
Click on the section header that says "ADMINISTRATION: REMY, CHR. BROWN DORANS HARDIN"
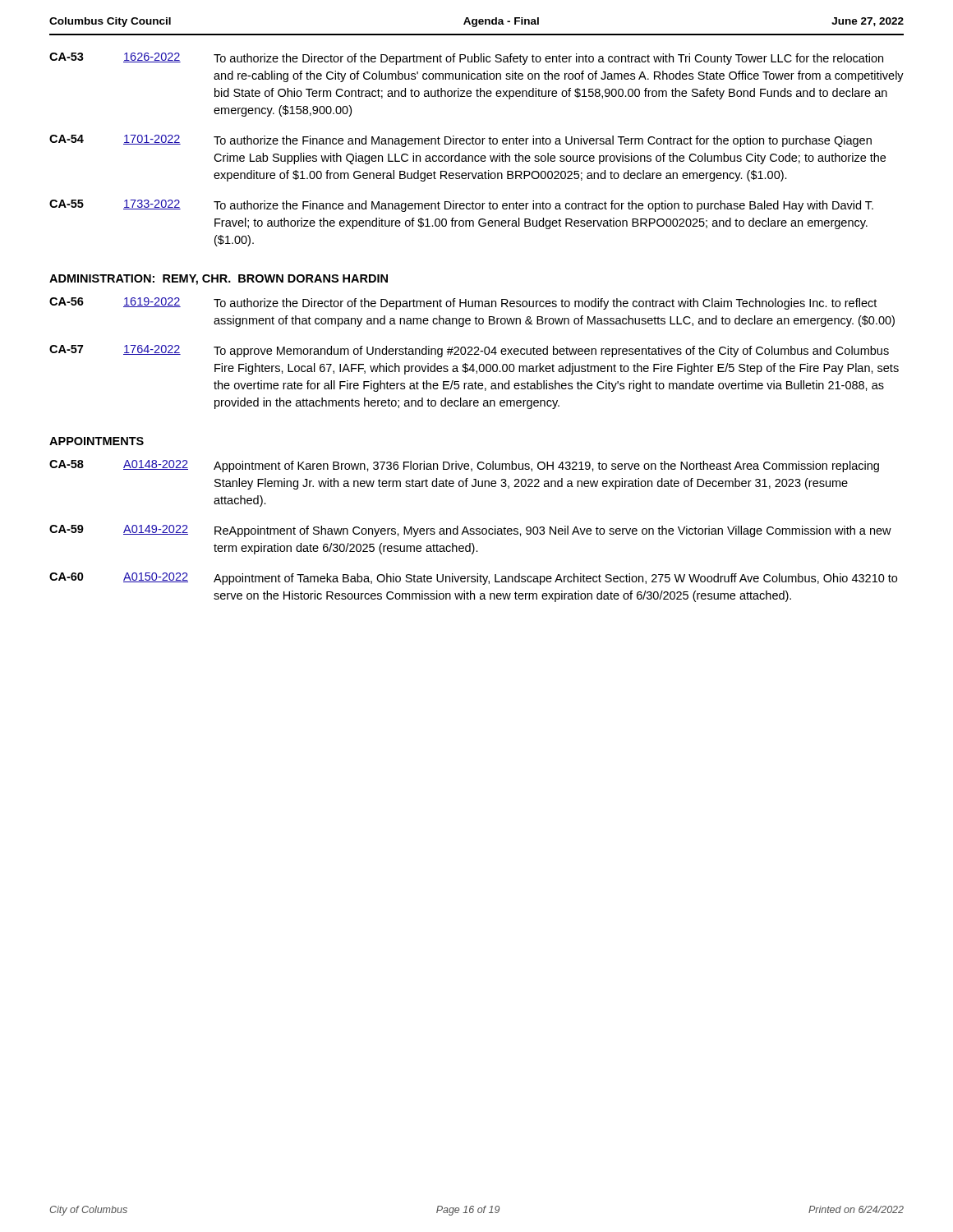[x=219, y=279]
